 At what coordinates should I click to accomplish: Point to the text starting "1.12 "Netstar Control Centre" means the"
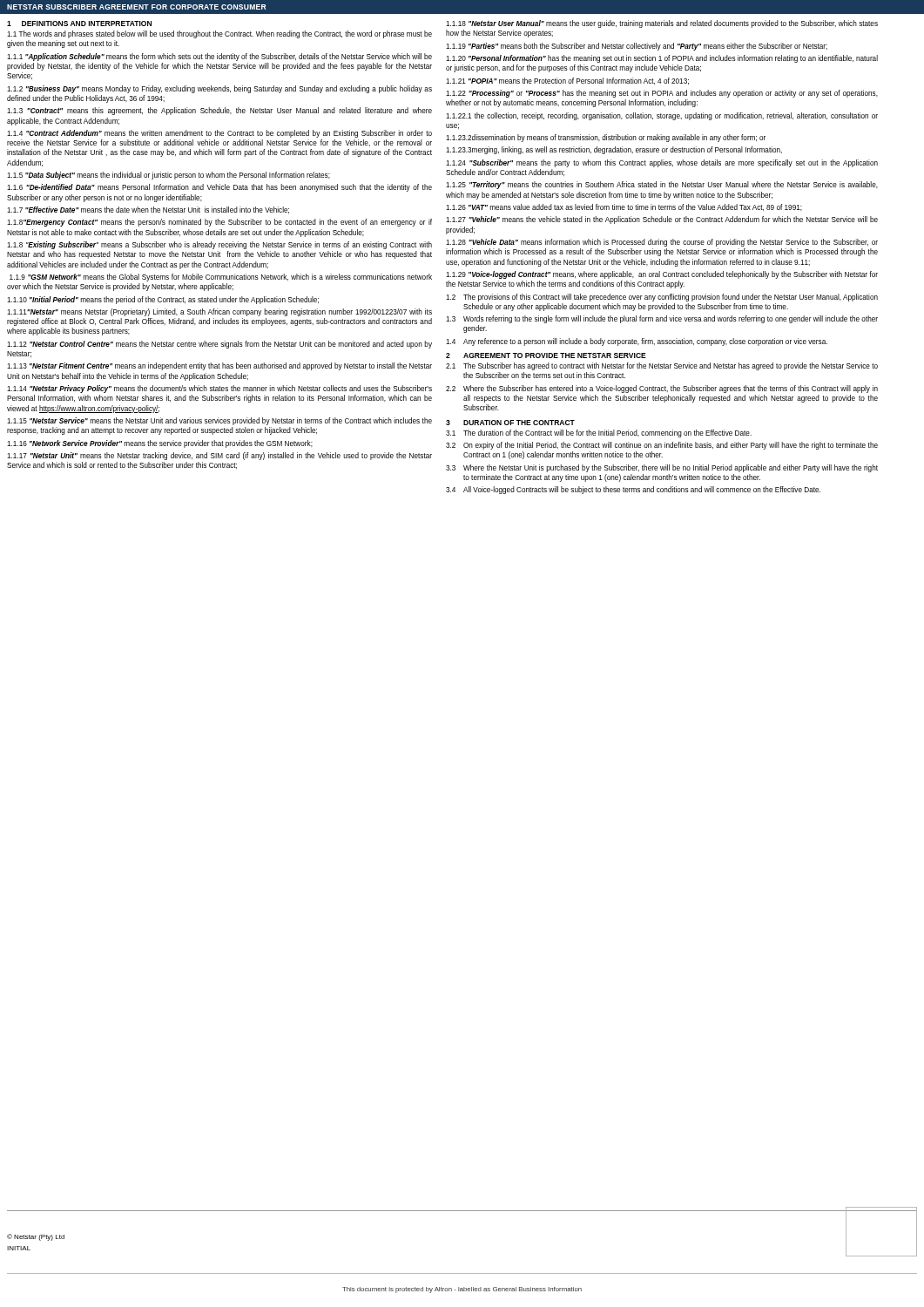[219, 349]
